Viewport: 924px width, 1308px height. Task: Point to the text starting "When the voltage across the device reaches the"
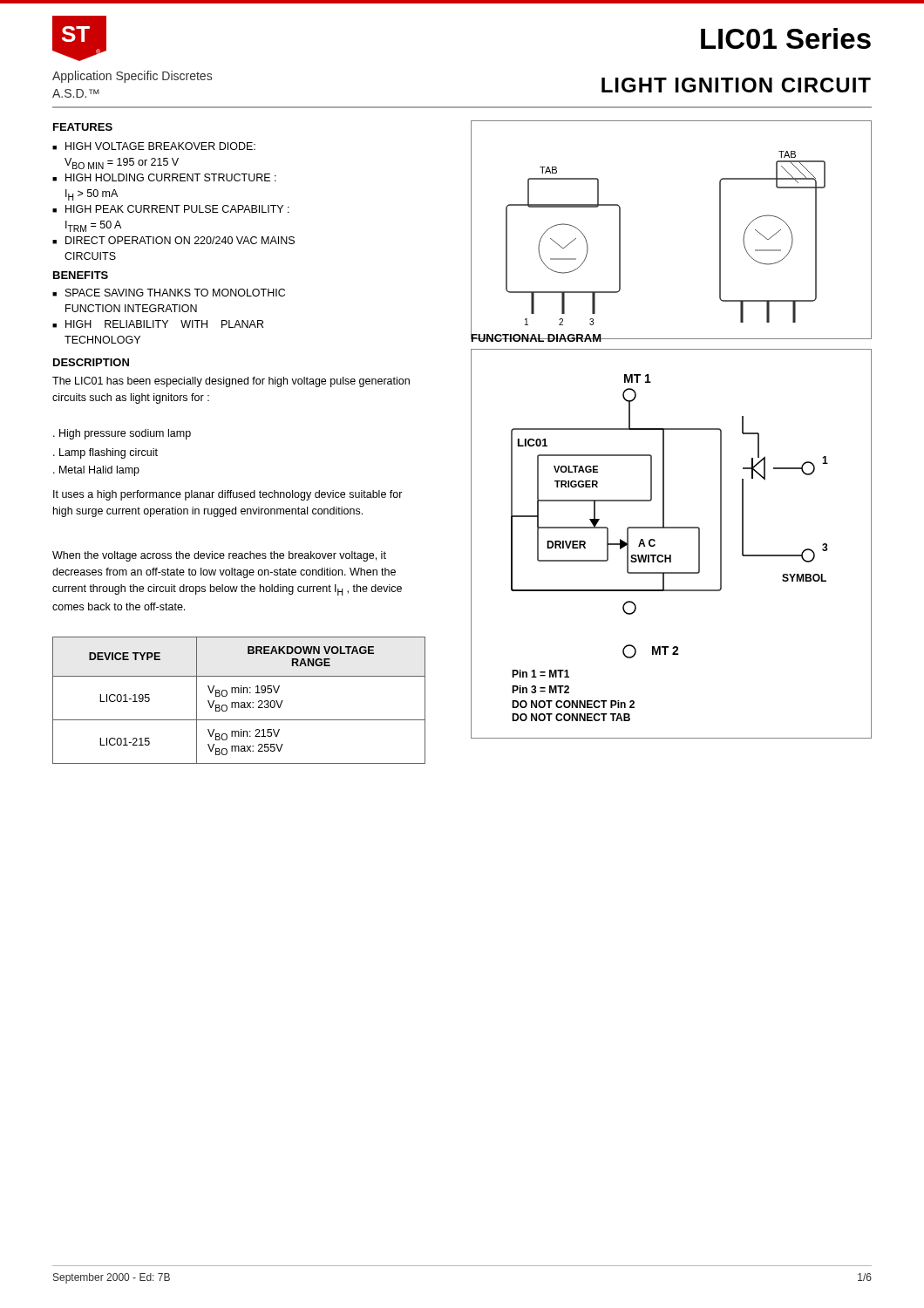[227, 581]
